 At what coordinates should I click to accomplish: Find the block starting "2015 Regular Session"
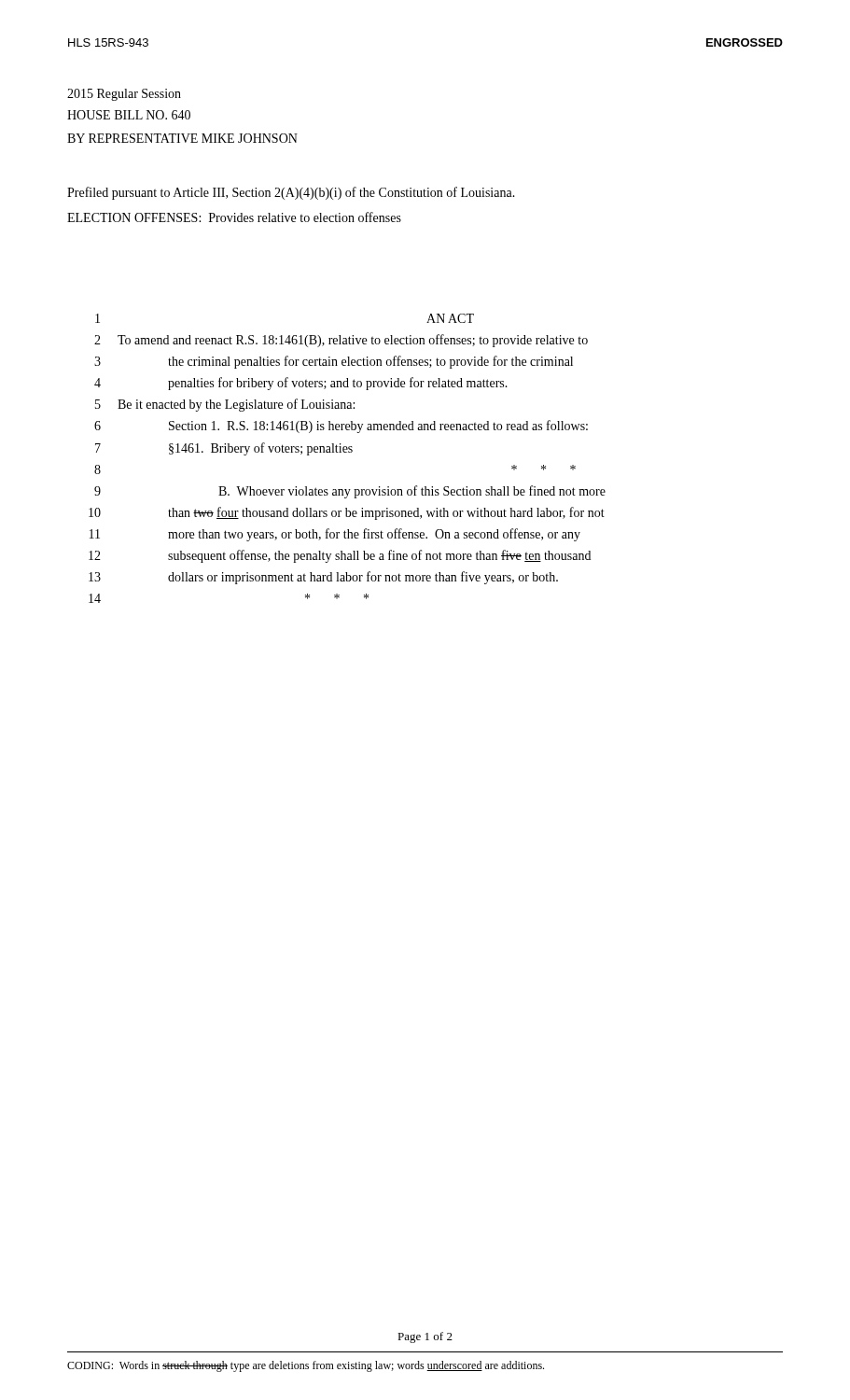[124, 95]
